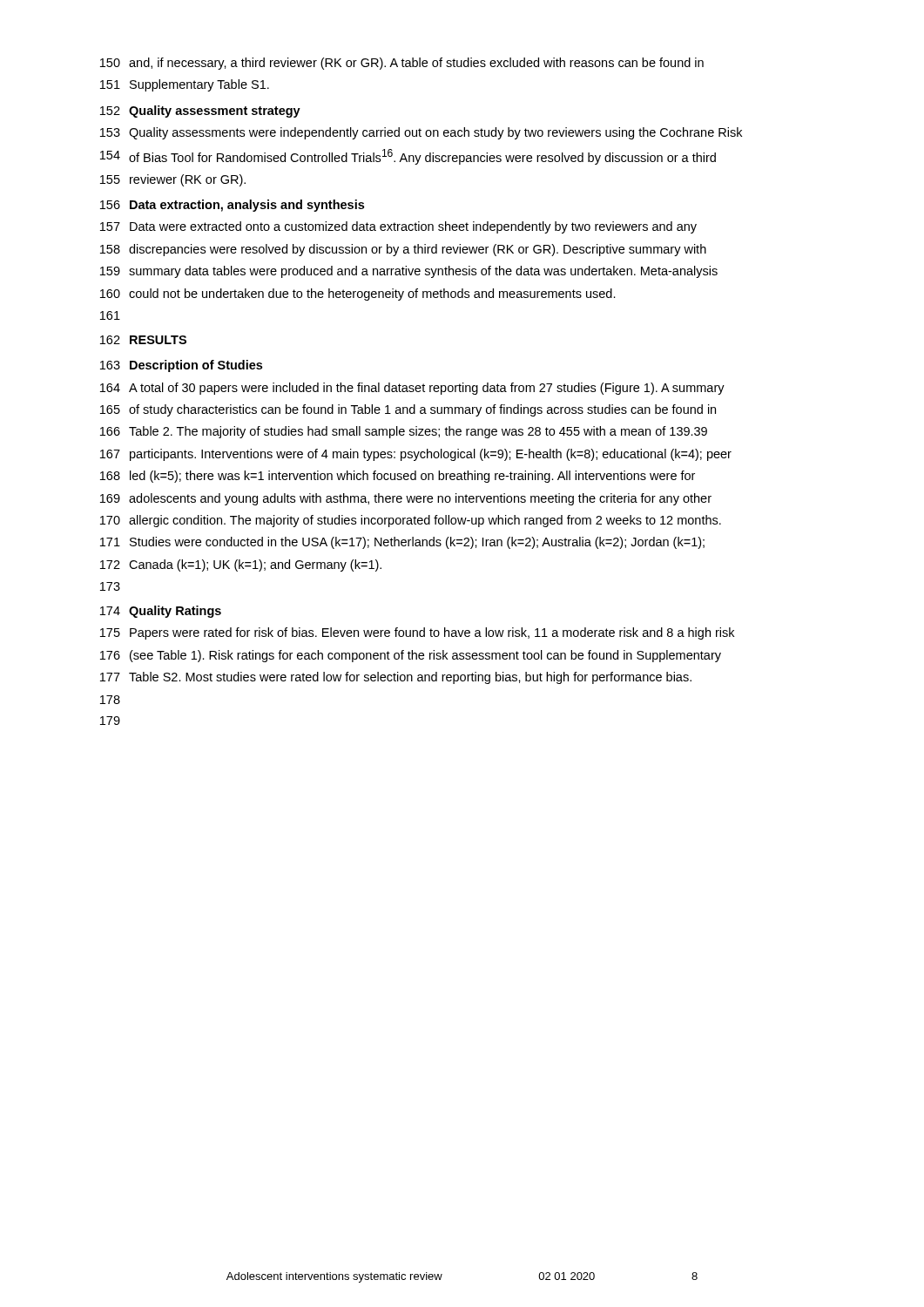The height and width of the screenshot is (1307, 924).
Task: Locate the text starting "174 Quality Ratings"
Action: (x=161, y=612)
